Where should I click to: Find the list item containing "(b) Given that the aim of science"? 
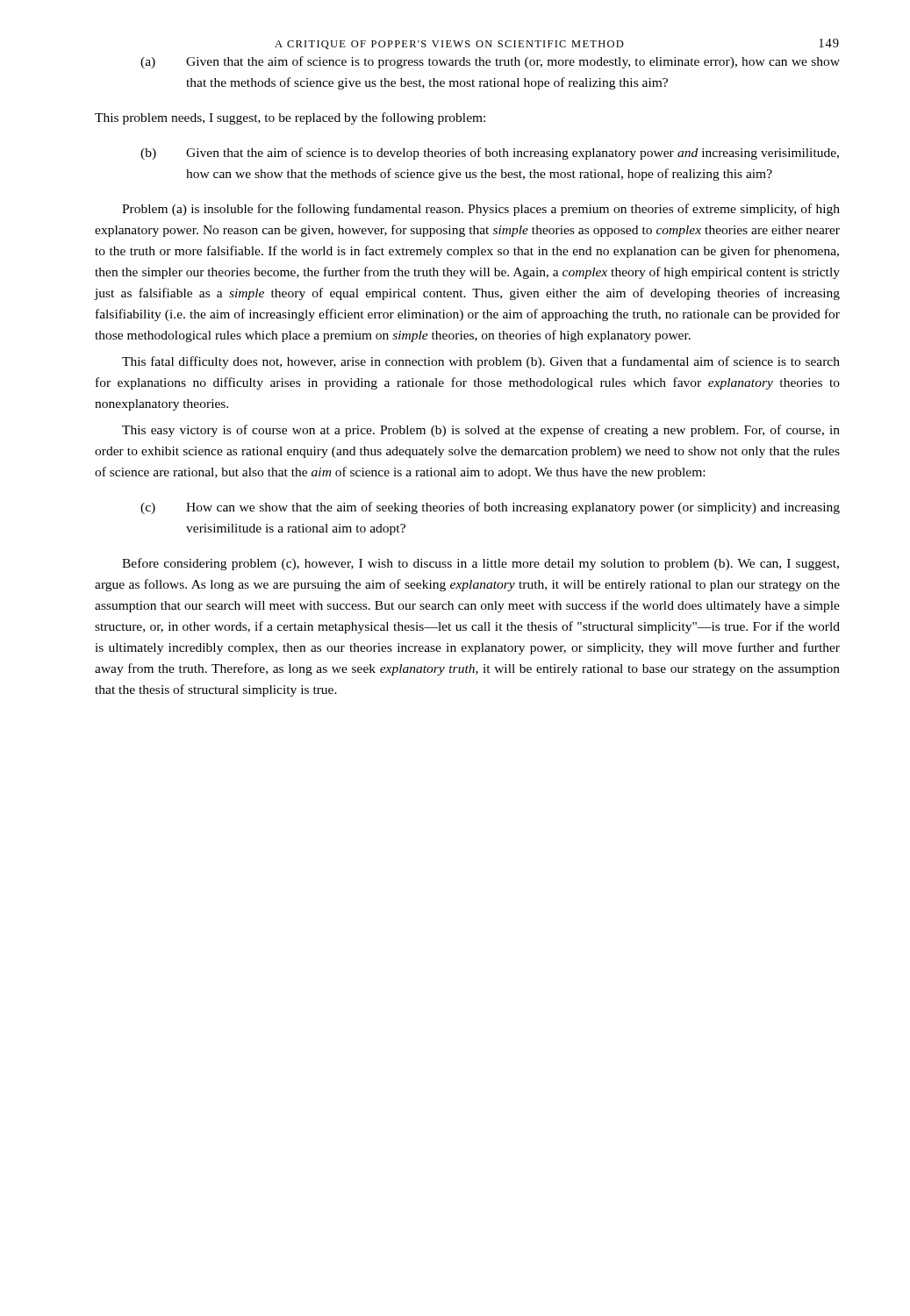tap(490, 163)
